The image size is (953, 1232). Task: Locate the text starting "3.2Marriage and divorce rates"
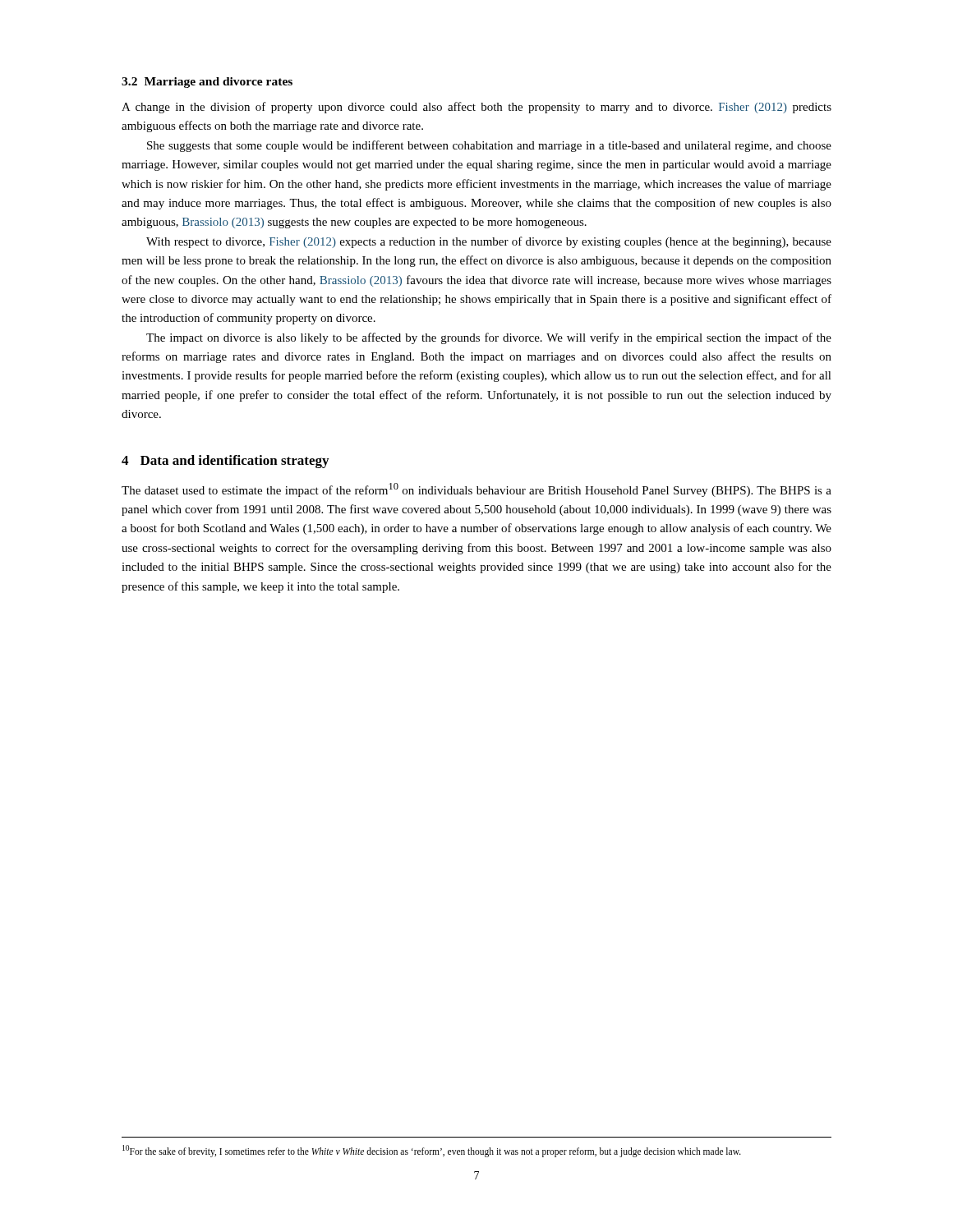(x=207, y=81)
